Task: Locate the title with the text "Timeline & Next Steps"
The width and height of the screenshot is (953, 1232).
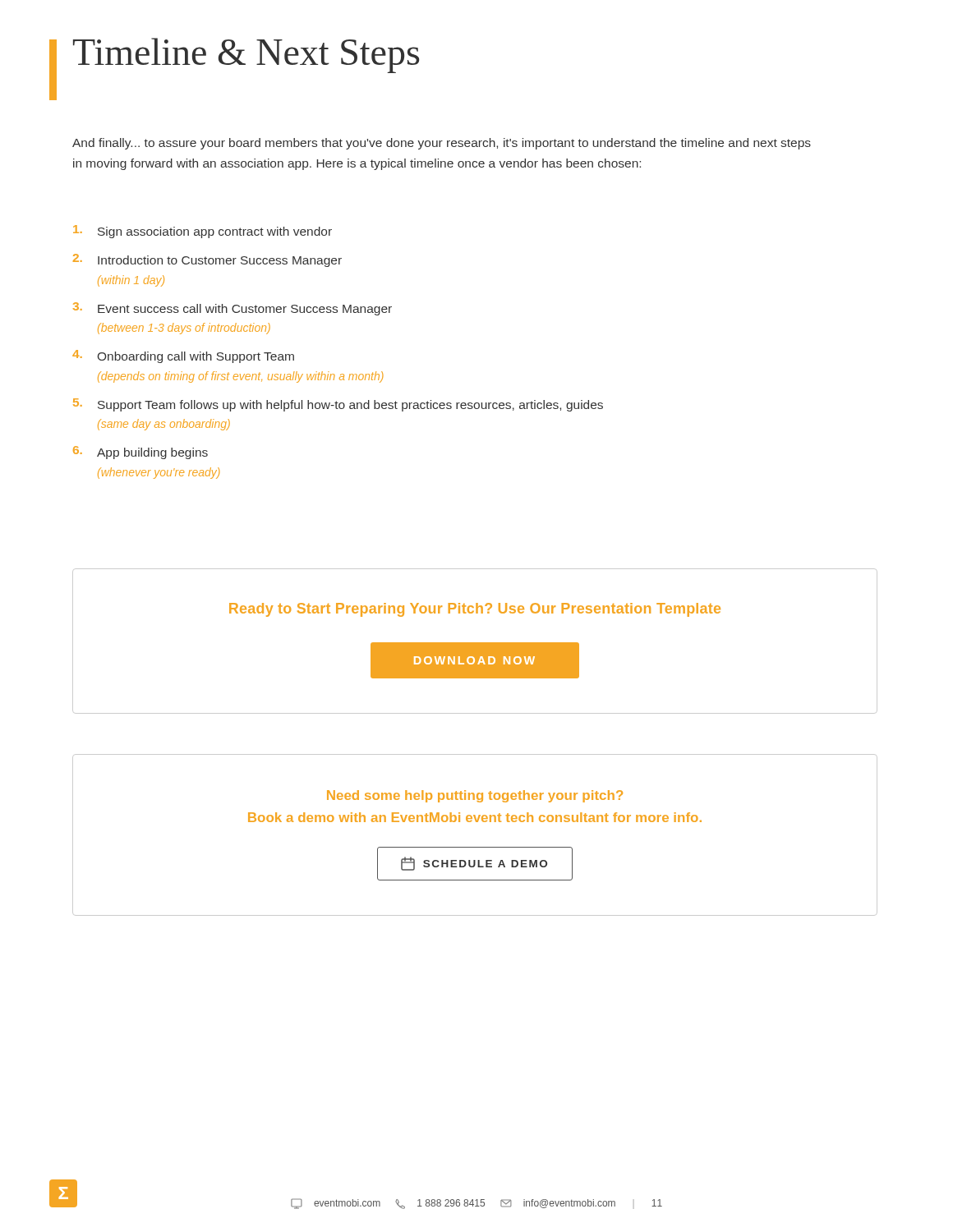Action: tap(360, 53)
